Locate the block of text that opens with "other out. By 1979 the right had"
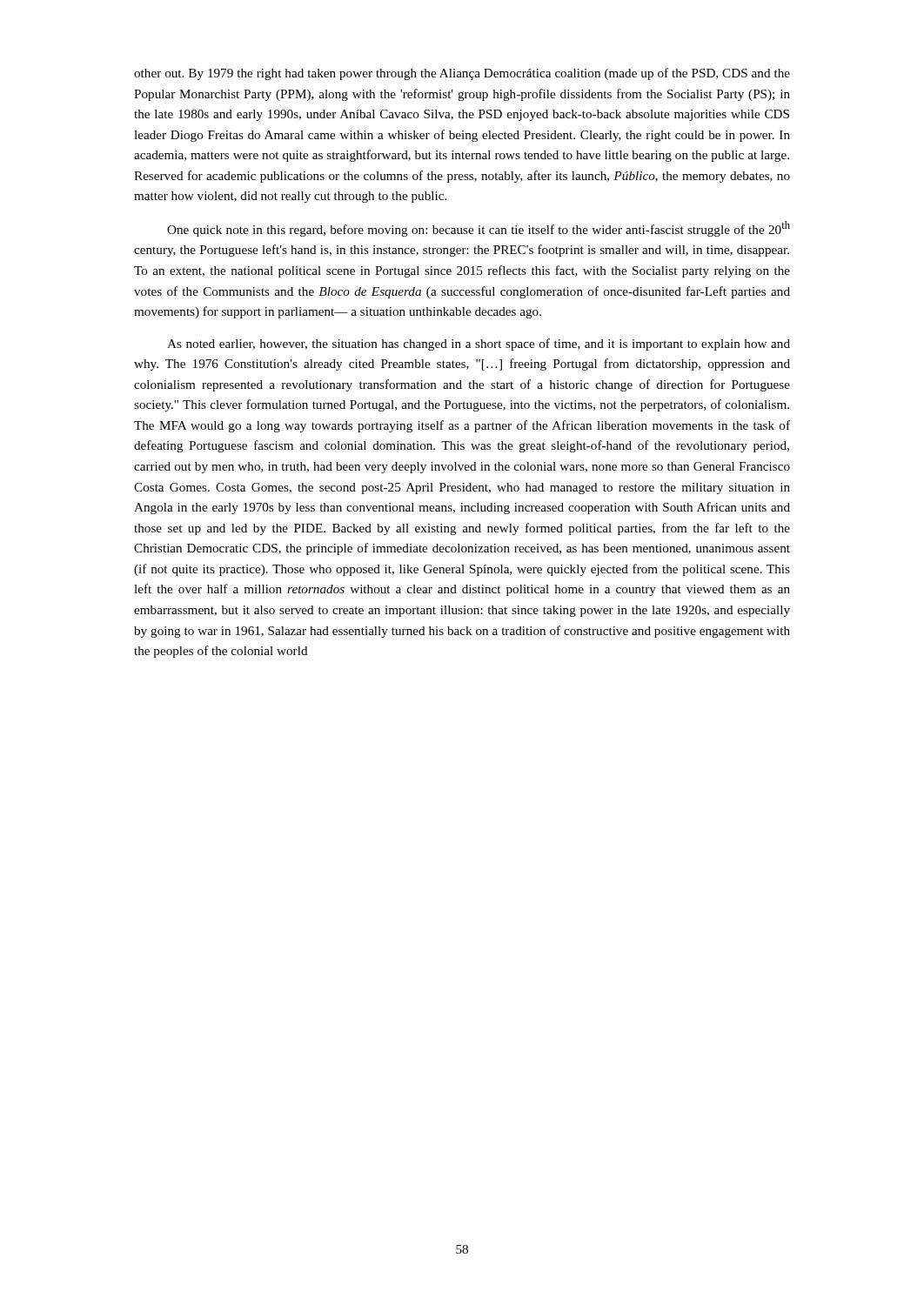Image resolution: width=924 pixels, height=1305 pixels. coord(462,362)
